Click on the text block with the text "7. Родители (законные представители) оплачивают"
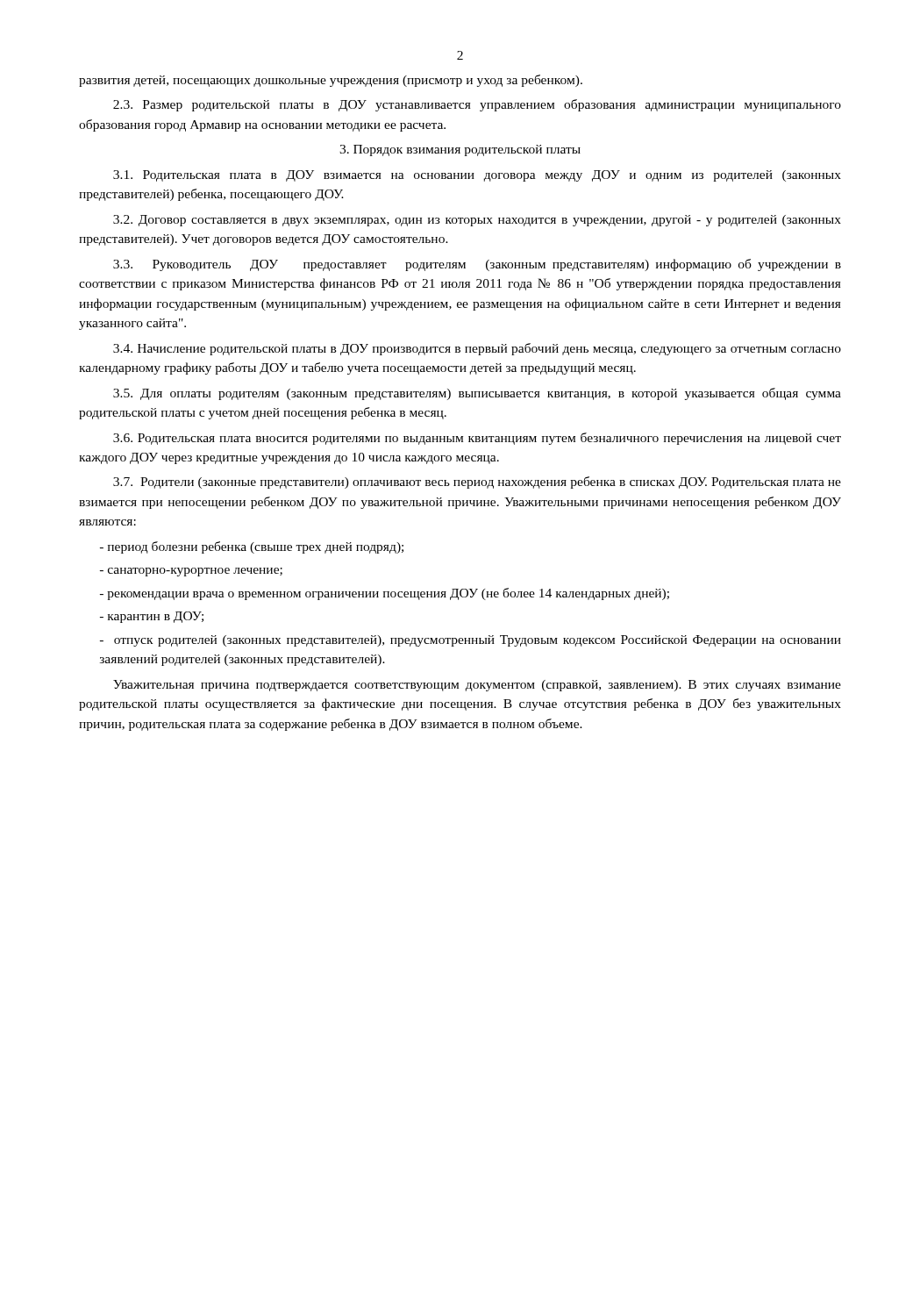 pos(460,502)
